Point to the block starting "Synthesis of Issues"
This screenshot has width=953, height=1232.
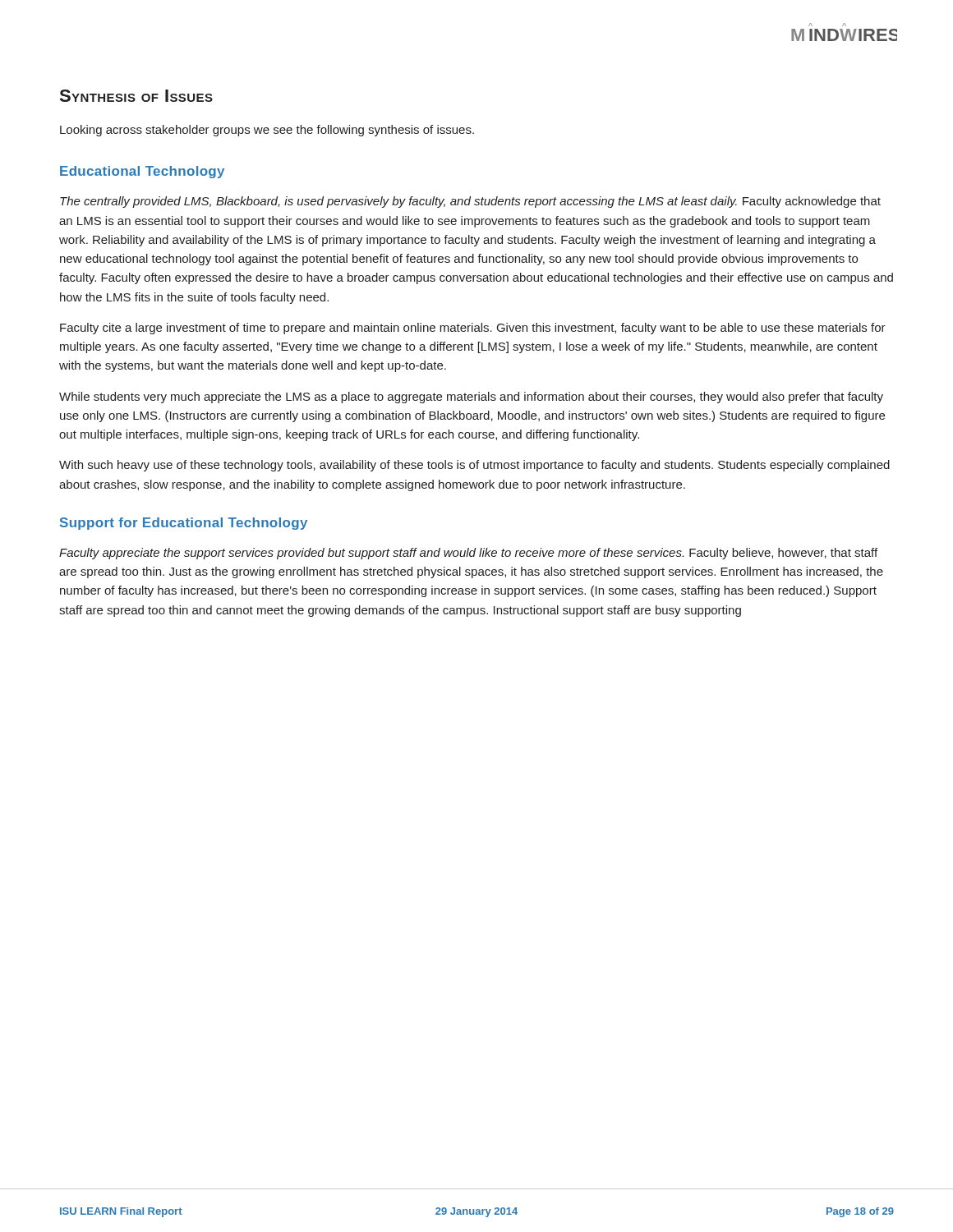[136, 96]
